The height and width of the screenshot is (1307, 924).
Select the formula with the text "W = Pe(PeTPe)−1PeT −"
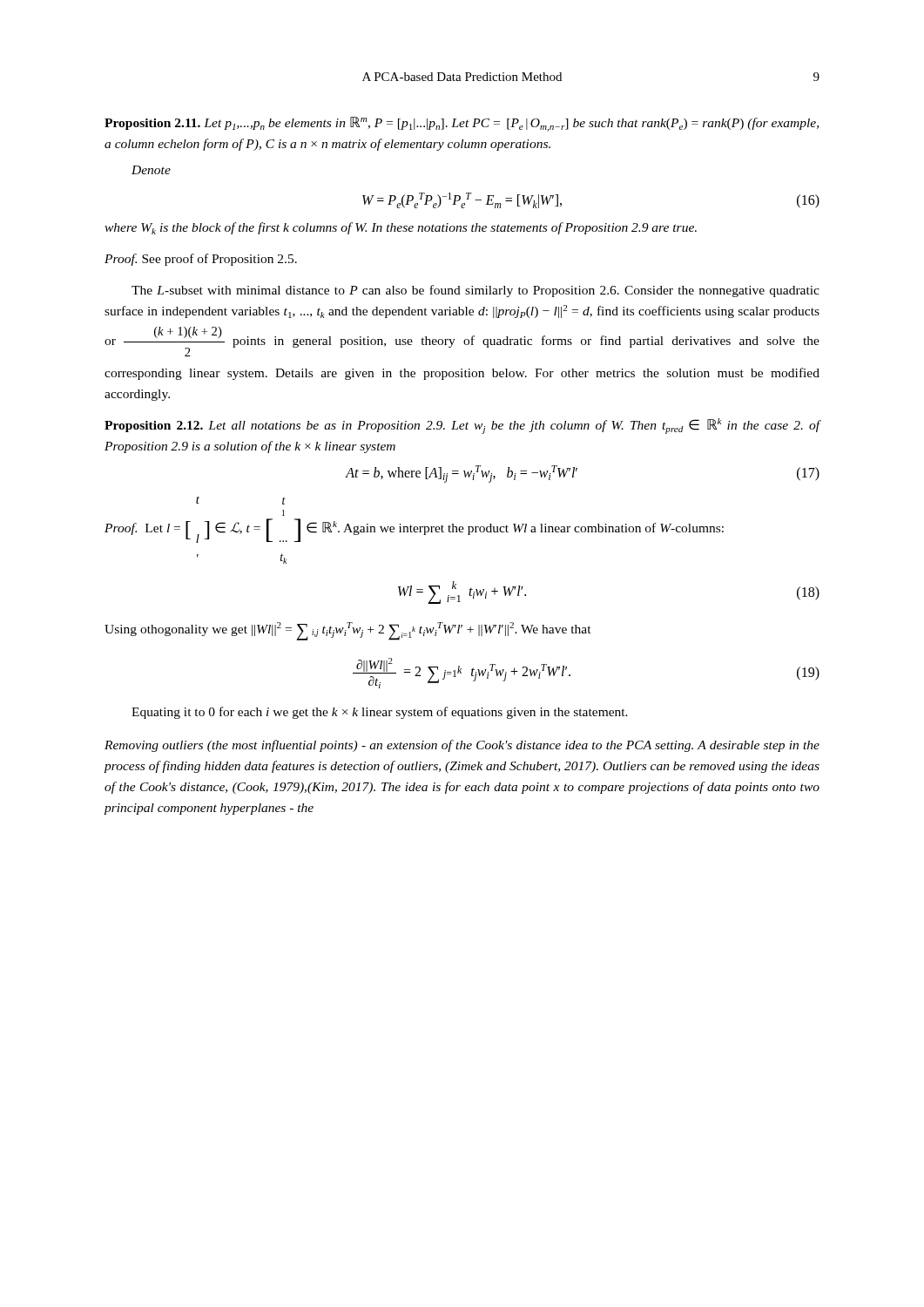pyautogui.click(x=459, y=200)
